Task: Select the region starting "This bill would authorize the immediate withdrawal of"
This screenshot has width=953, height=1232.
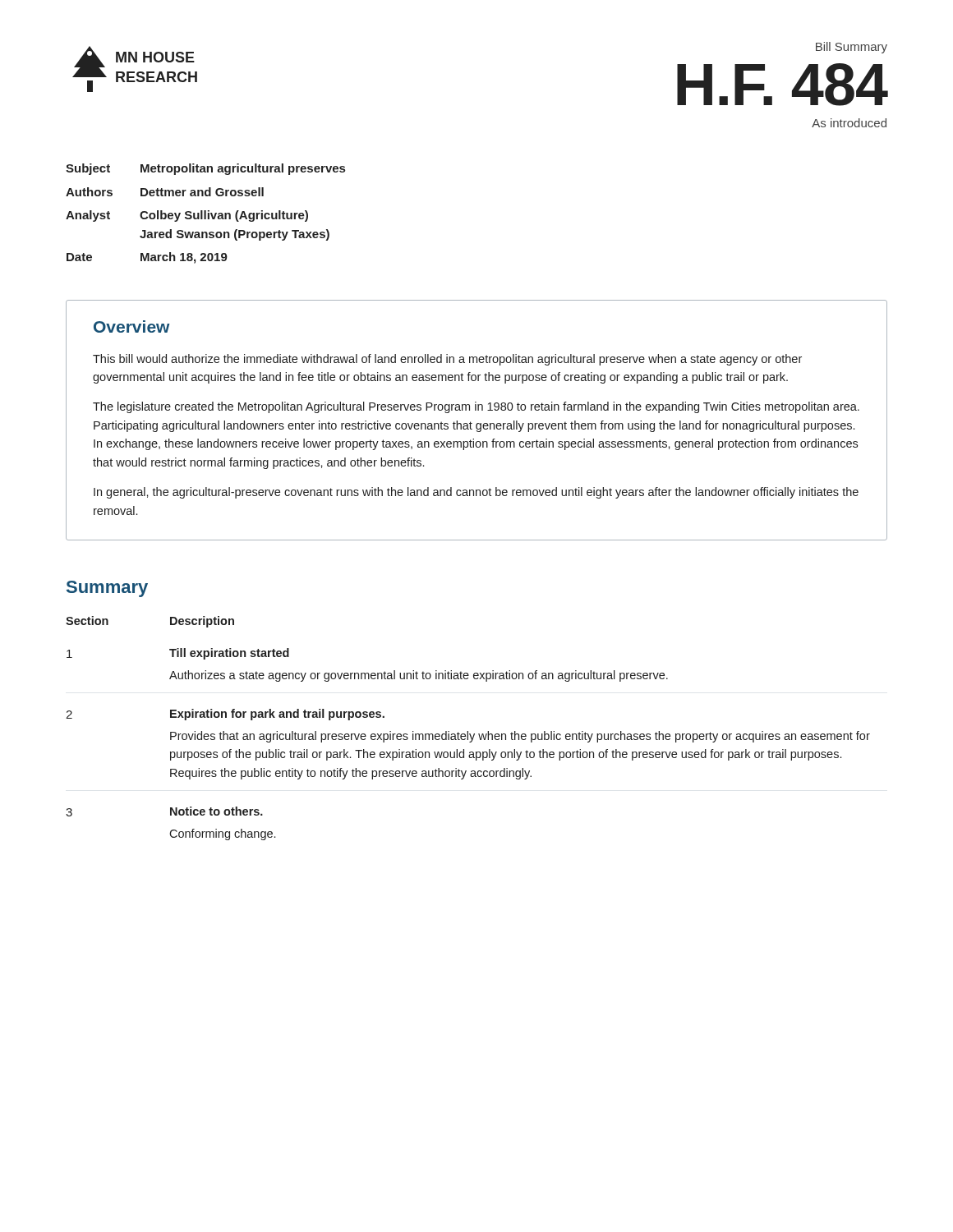Action: click(x=447, y=368)
